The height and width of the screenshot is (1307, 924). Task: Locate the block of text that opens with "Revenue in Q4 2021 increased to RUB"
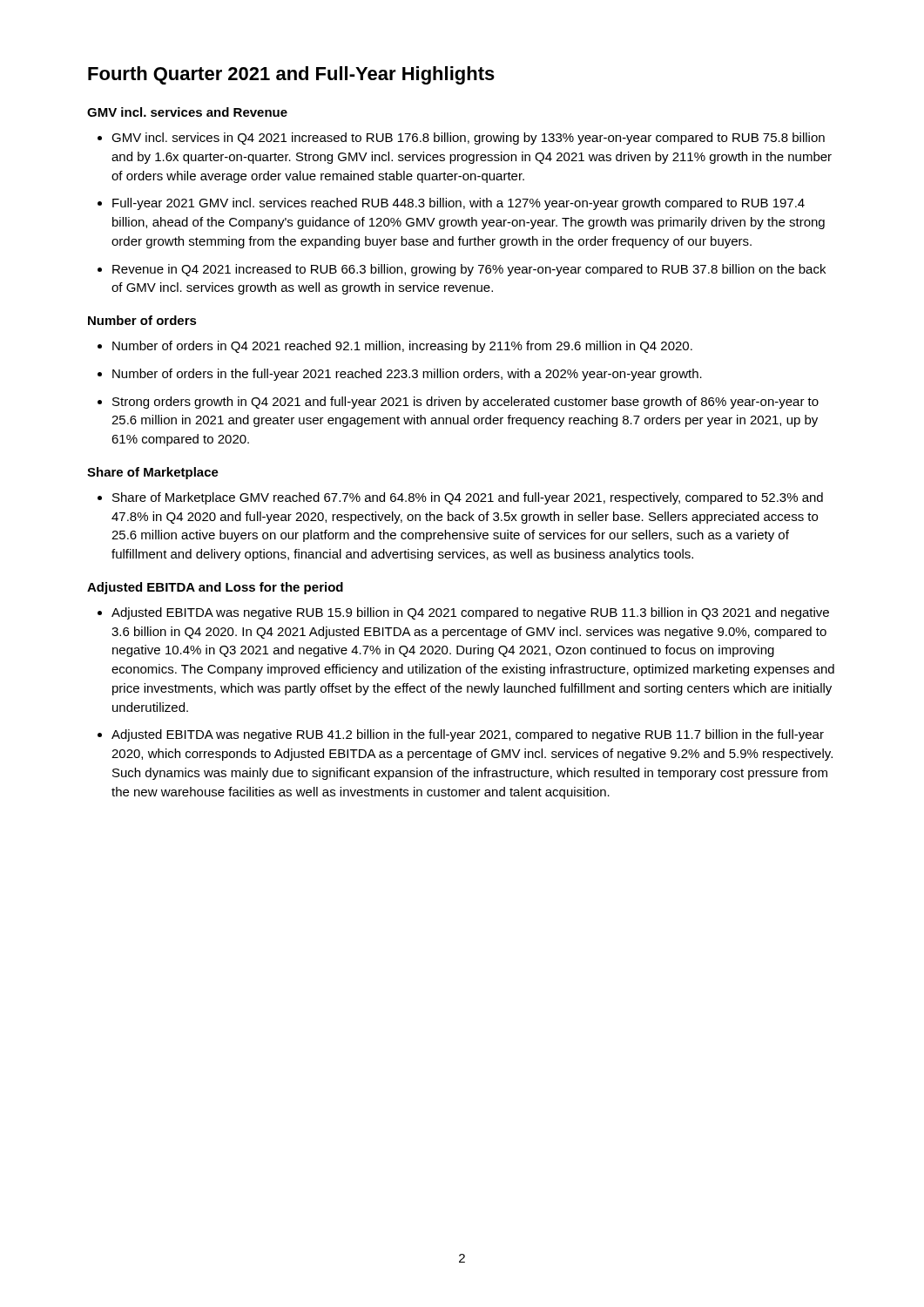pyautogui.click(x=469, y=278)
